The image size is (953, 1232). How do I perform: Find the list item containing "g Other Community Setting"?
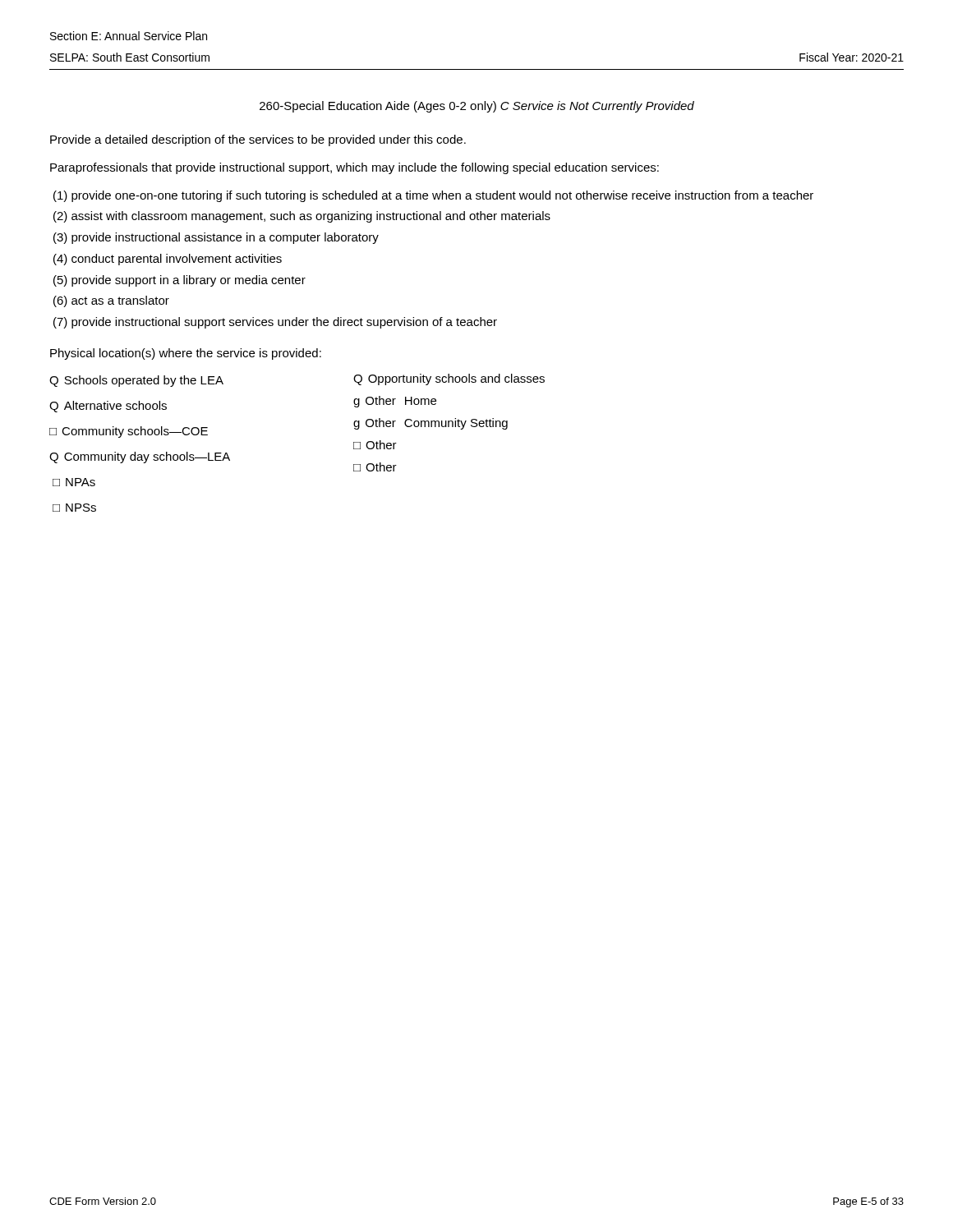click(x=431, y=422)
